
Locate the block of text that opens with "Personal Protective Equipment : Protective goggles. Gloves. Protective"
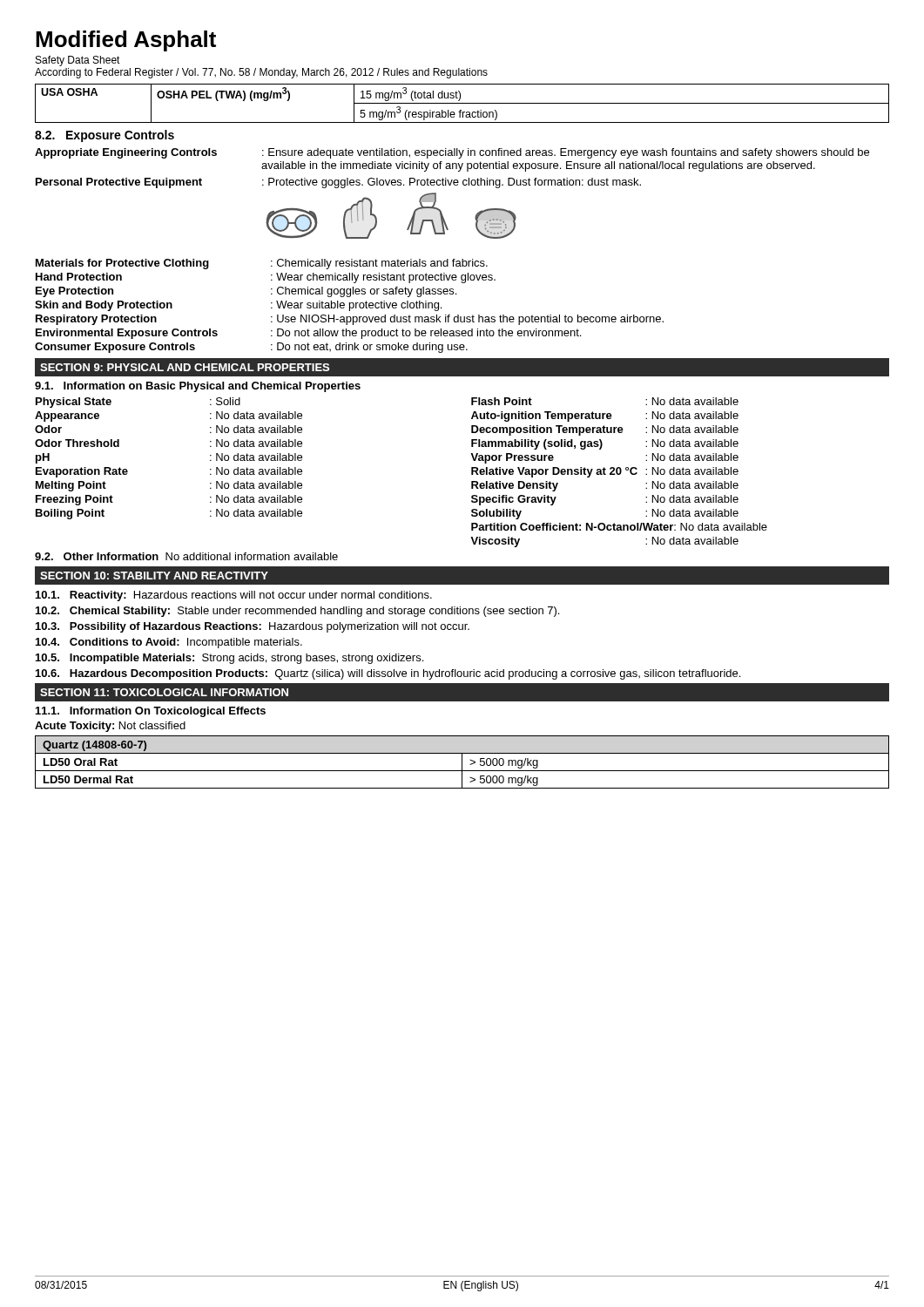(x=338, y=182)
